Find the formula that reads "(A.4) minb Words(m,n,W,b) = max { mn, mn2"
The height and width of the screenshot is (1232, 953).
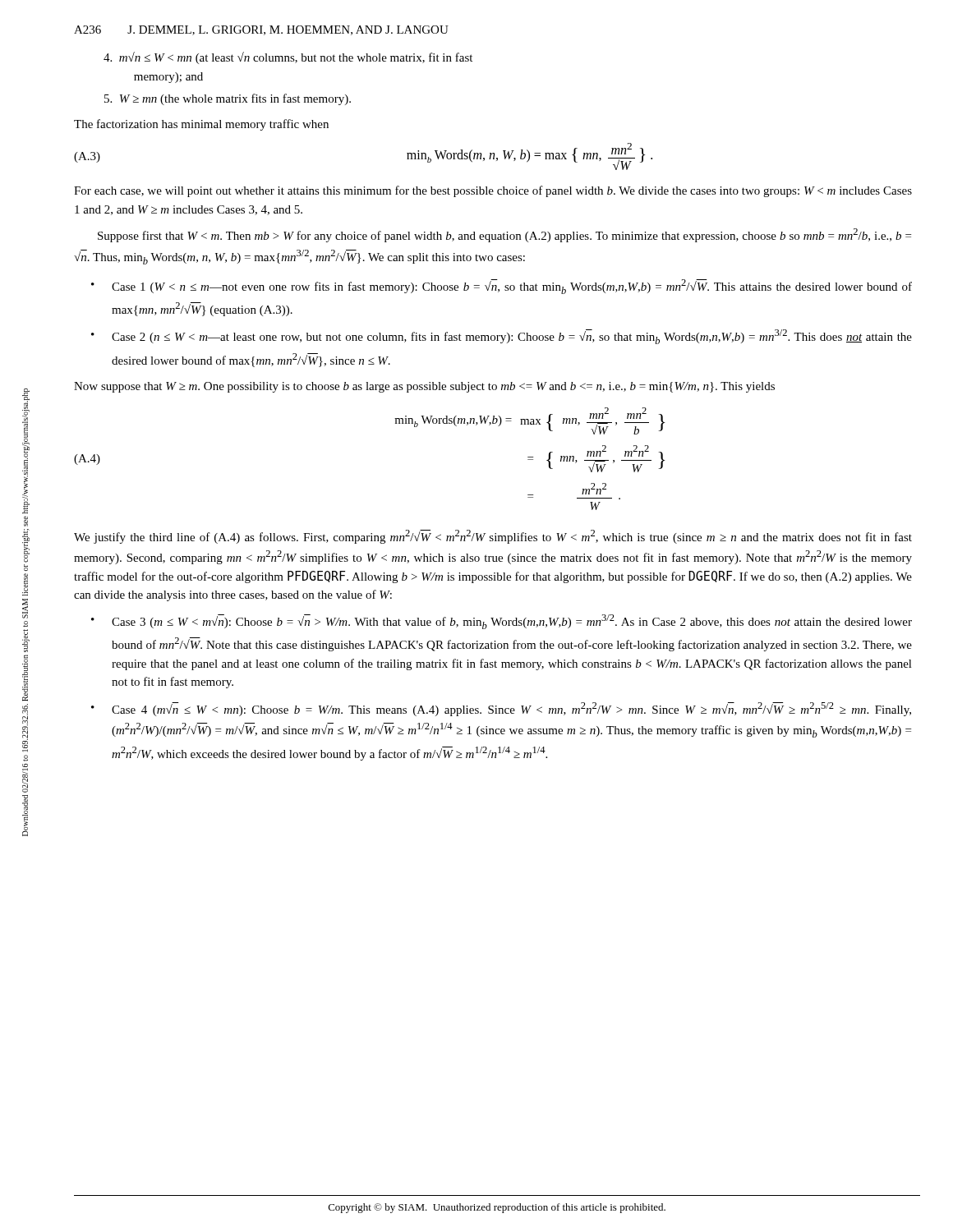[x=530, y=421]
